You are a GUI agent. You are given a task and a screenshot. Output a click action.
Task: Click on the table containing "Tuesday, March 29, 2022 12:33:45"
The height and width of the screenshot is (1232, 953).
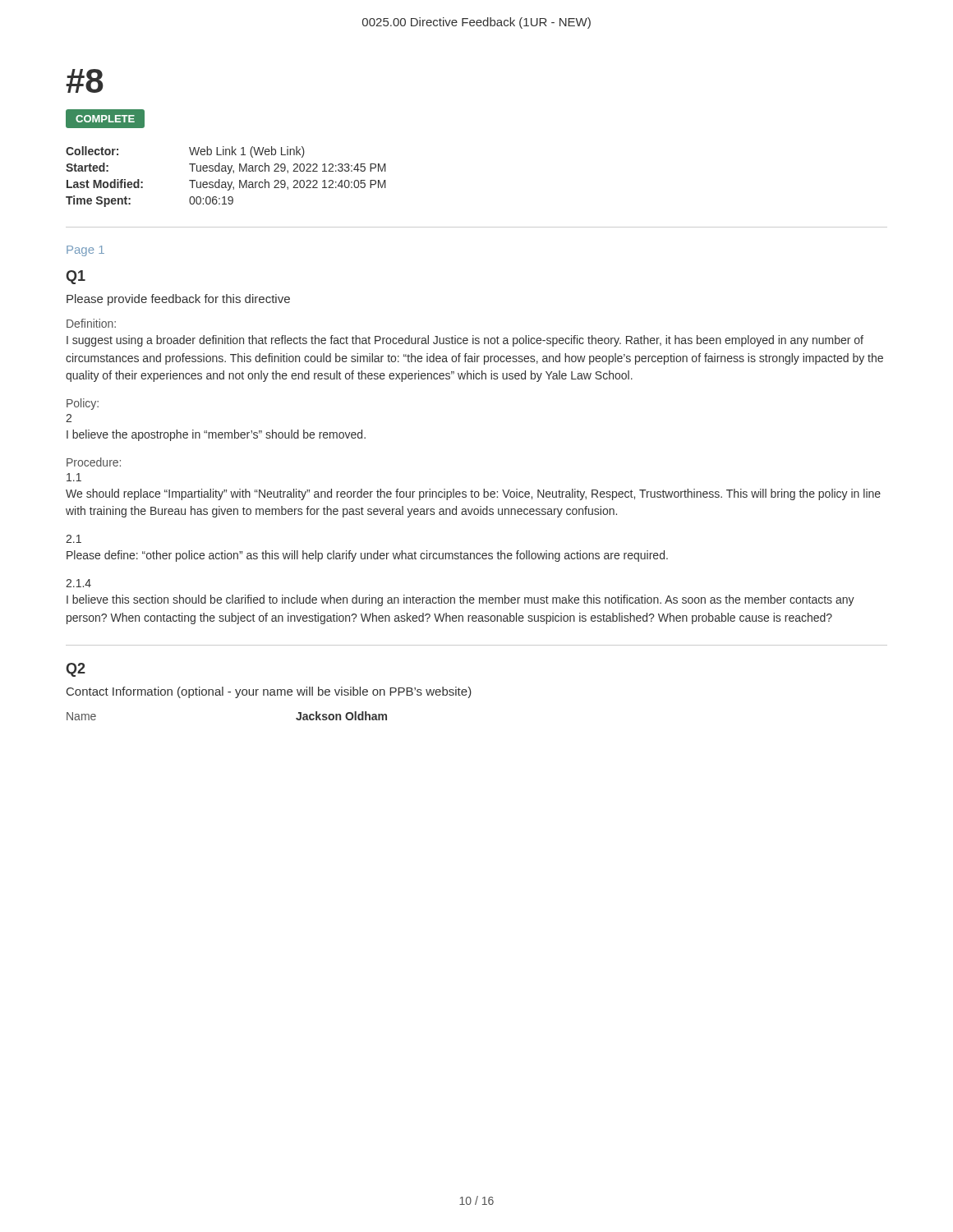coord(476,176)
